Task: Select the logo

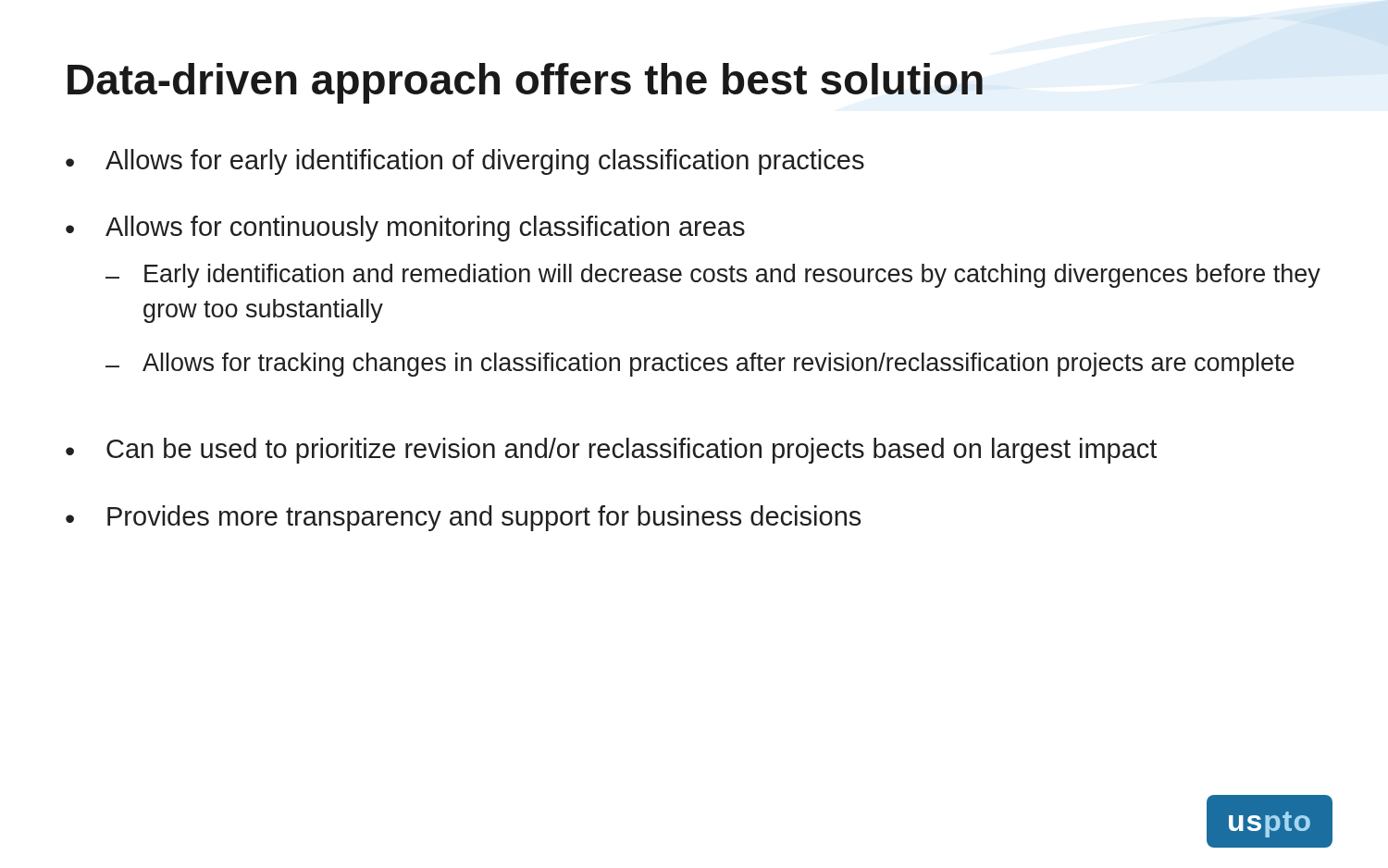Action: click(x=1270, y=821)
